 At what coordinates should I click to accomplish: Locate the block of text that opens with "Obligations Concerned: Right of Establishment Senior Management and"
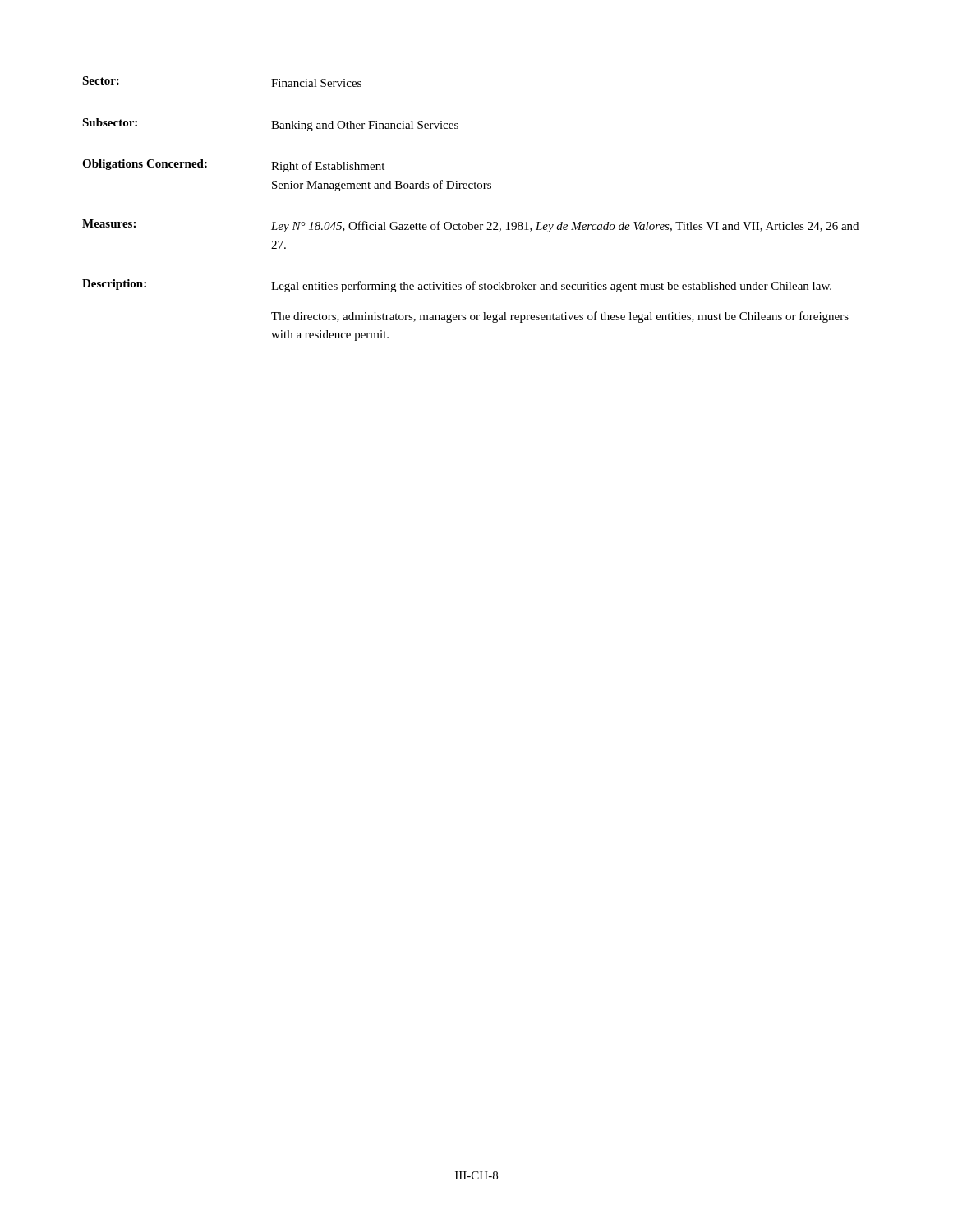coord(476,175)
